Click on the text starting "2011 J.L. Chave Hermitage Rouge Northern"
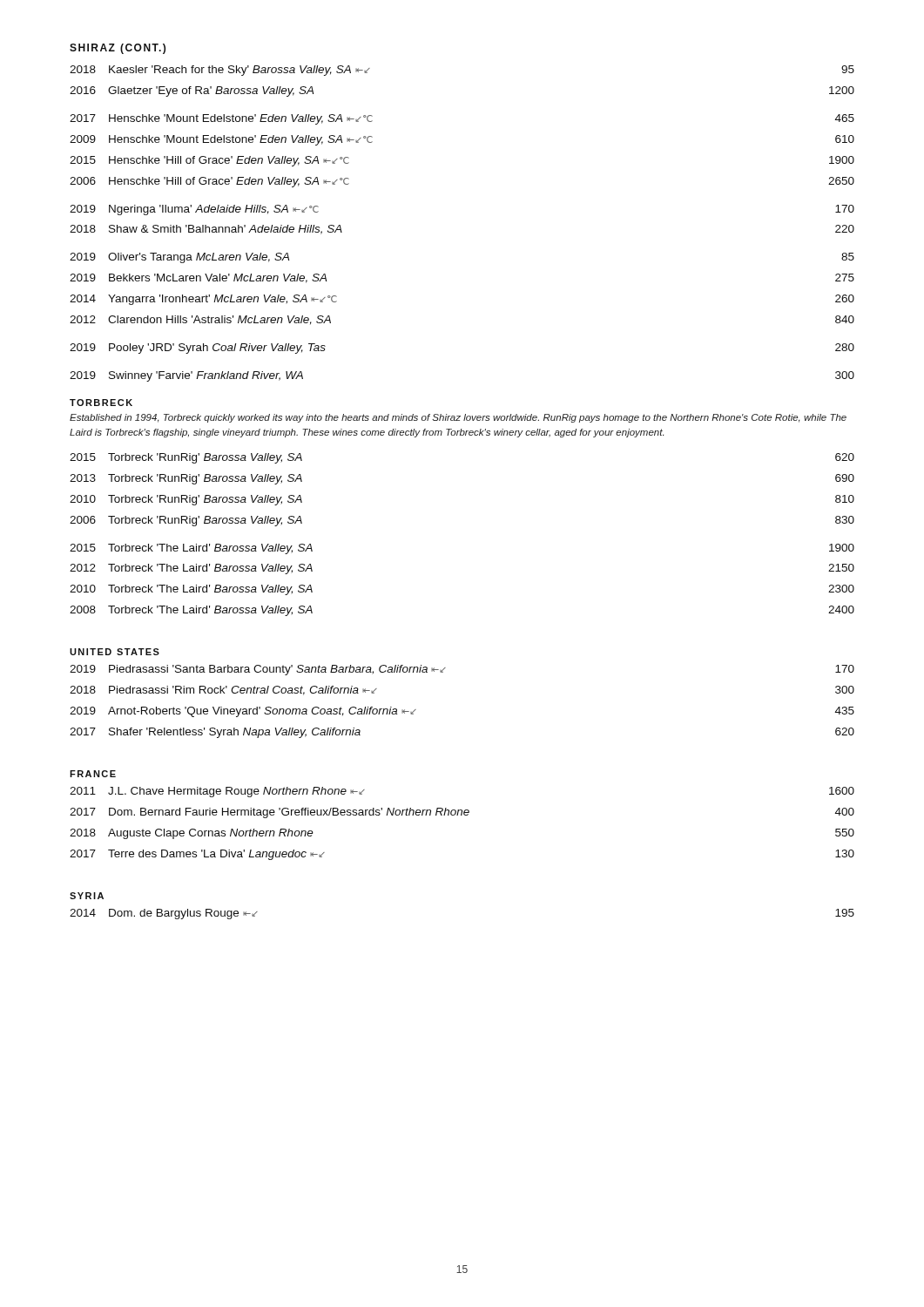Viewport: 924px width, 1307px height. 81,793
